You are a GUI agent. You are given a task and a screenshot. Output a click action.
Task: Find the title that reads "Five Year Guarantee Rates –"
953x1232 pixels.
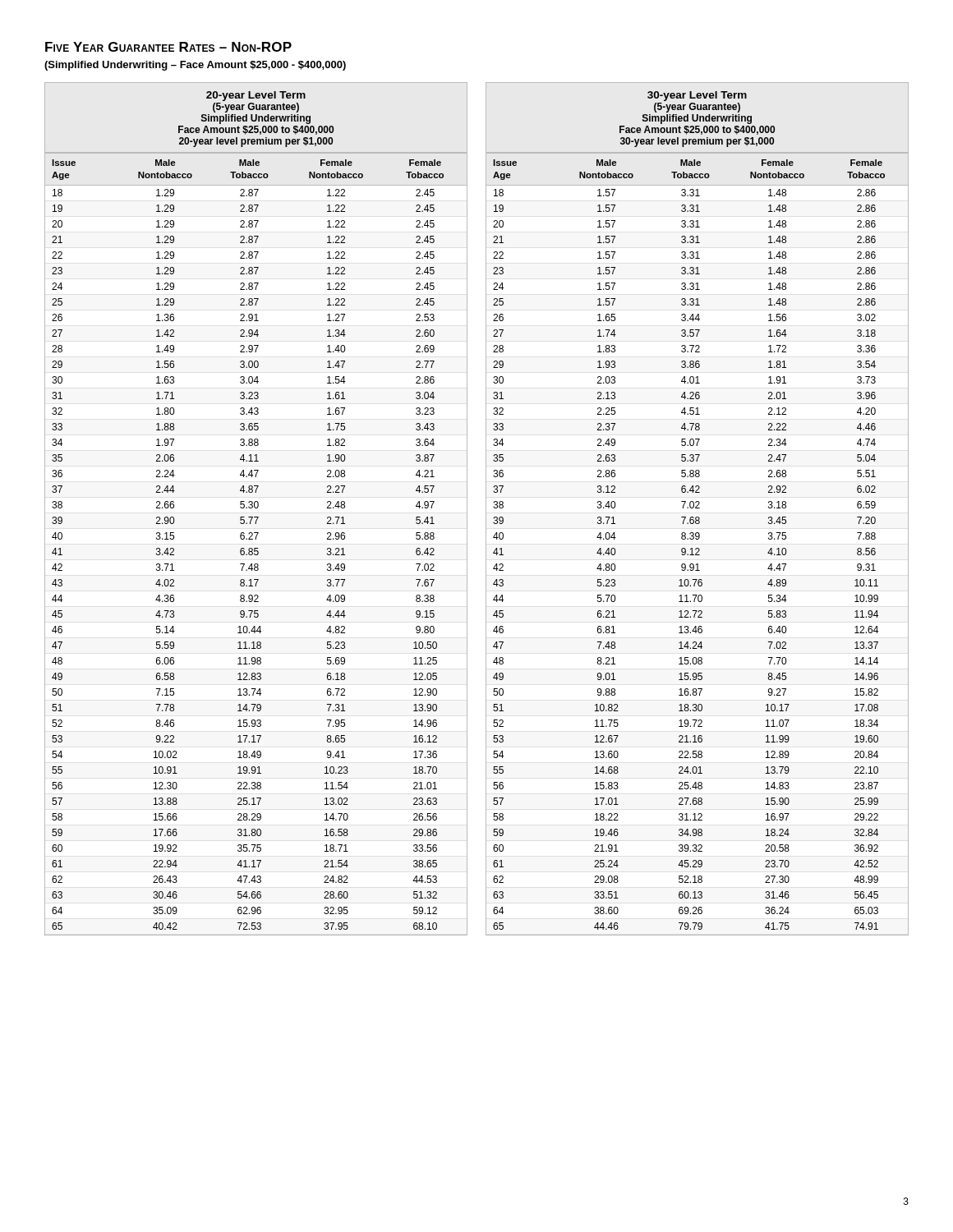click(x=168, y=47)
